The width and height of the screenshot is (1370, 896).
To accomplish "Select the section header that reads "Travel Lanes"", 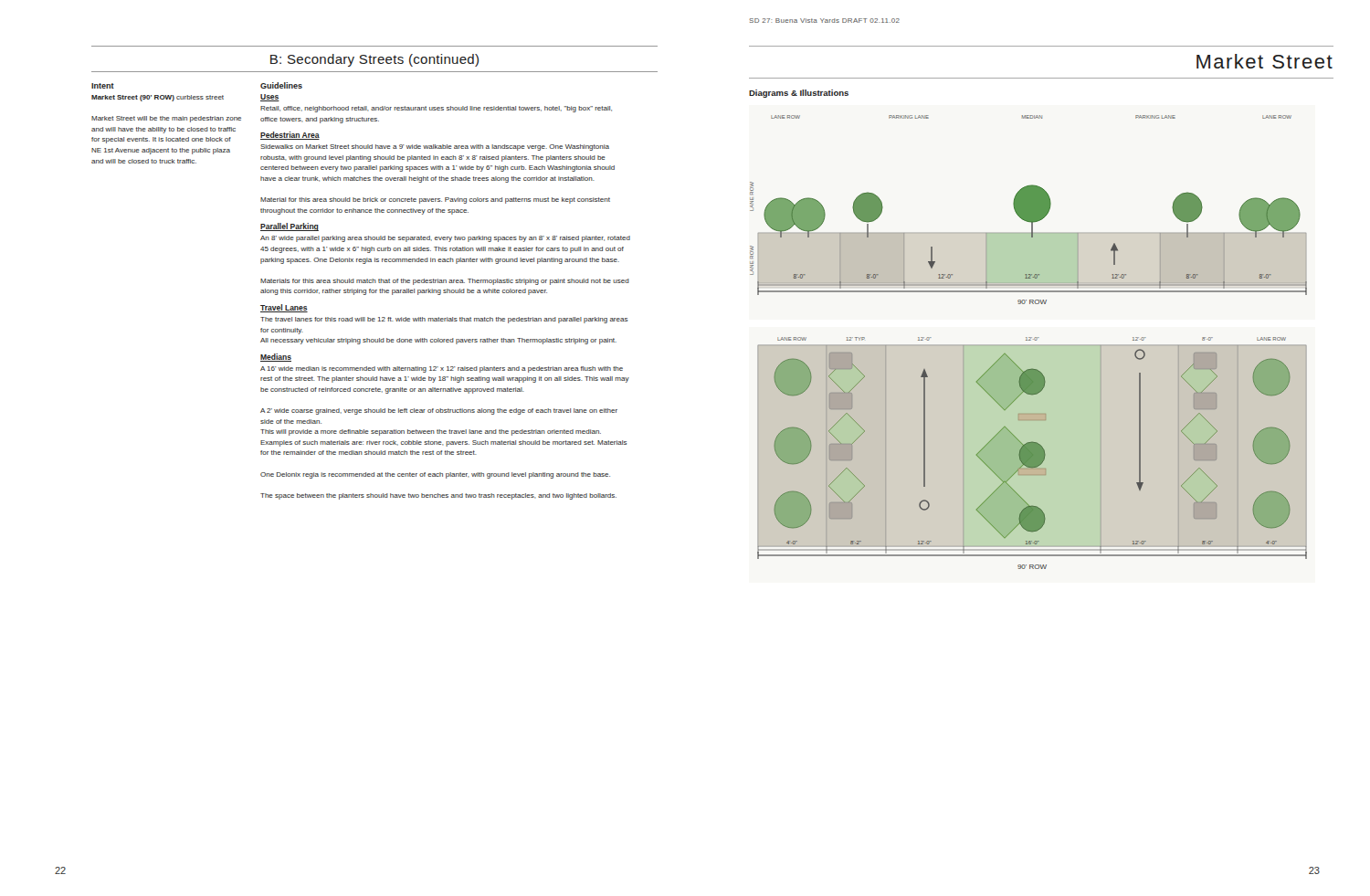I will [284, 308].
